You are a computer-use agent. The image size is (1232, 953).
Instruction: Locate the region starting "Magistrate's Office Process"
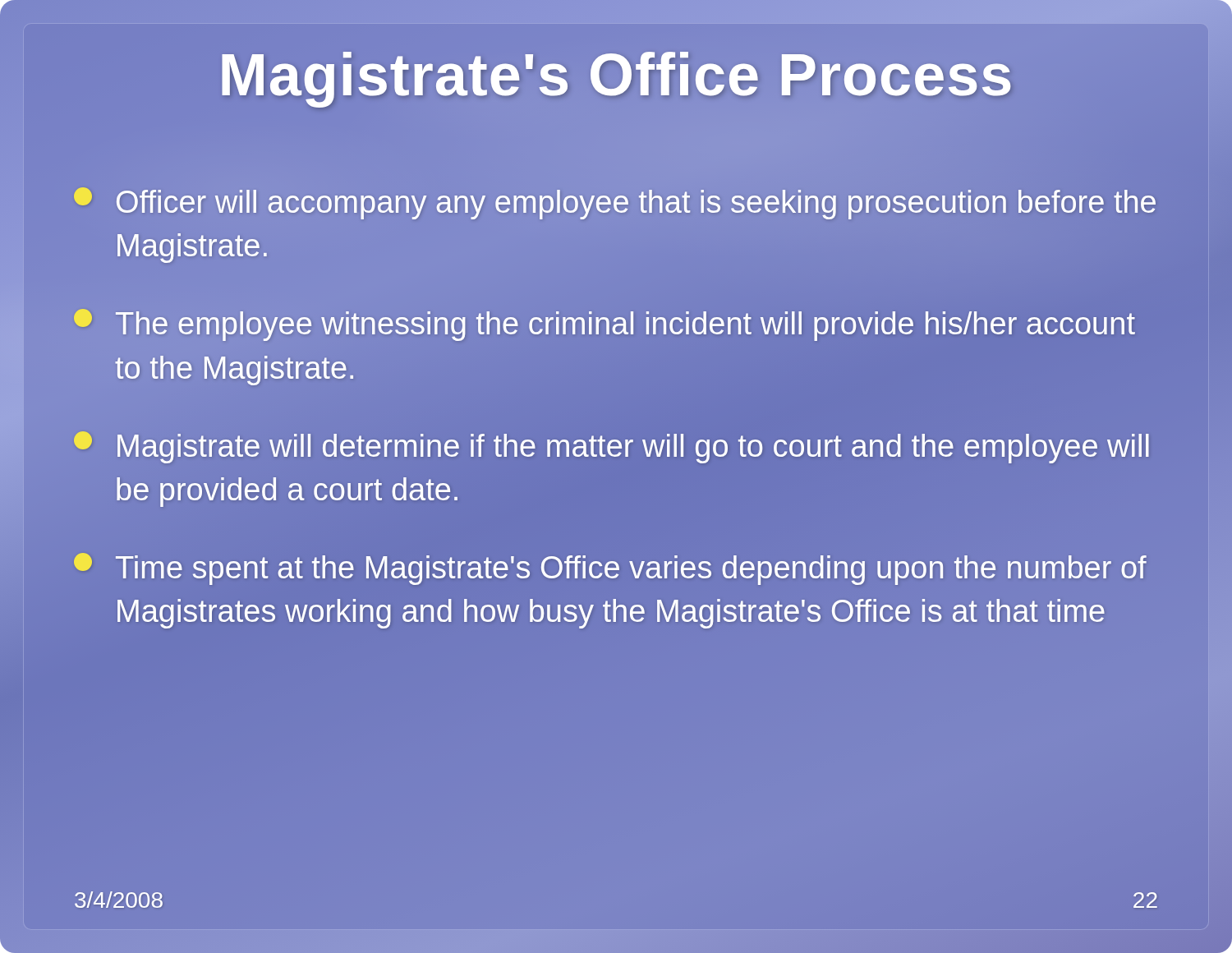(616, 75)
